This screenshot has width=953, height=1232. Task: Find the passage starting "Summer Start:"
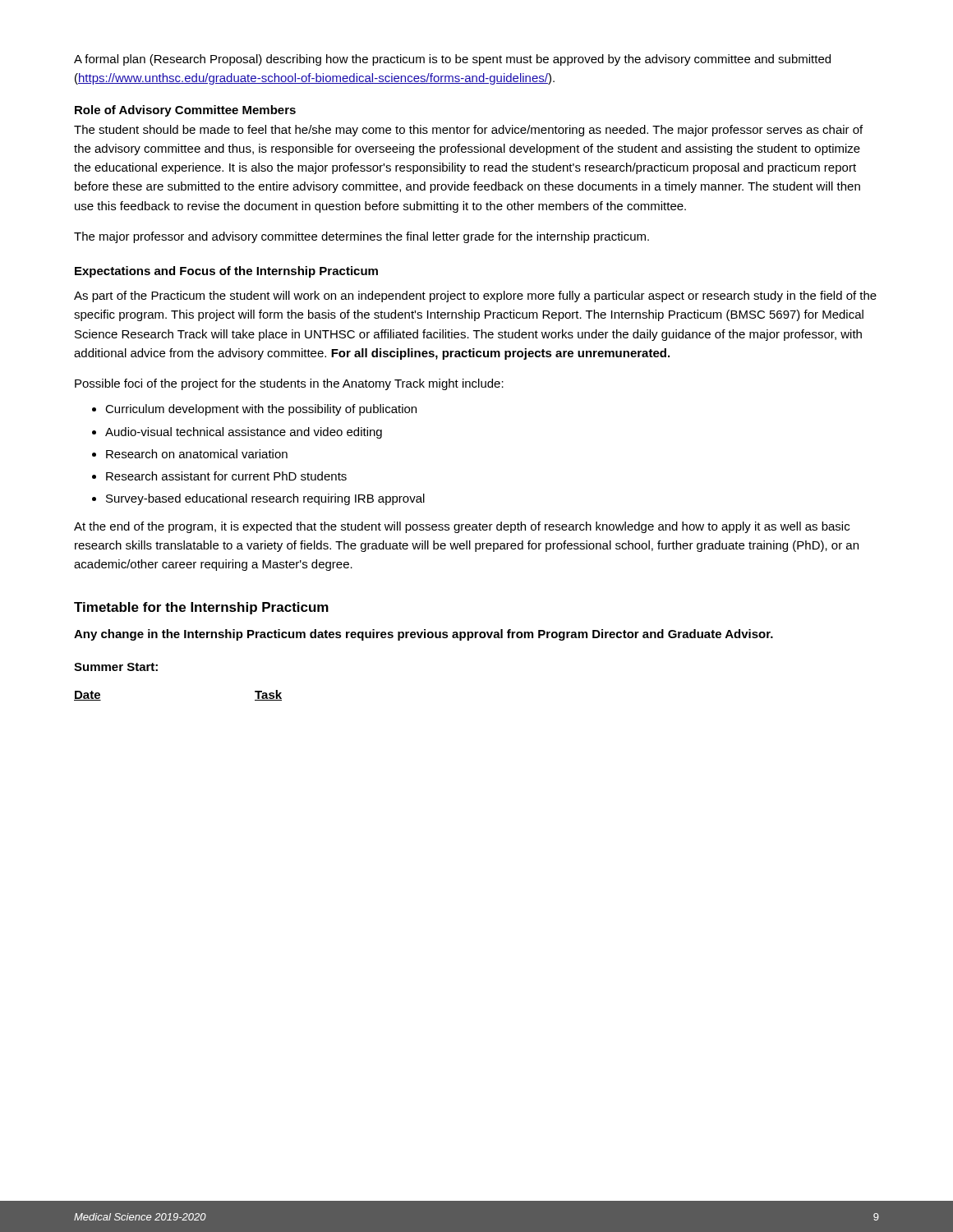click(116, 666)
